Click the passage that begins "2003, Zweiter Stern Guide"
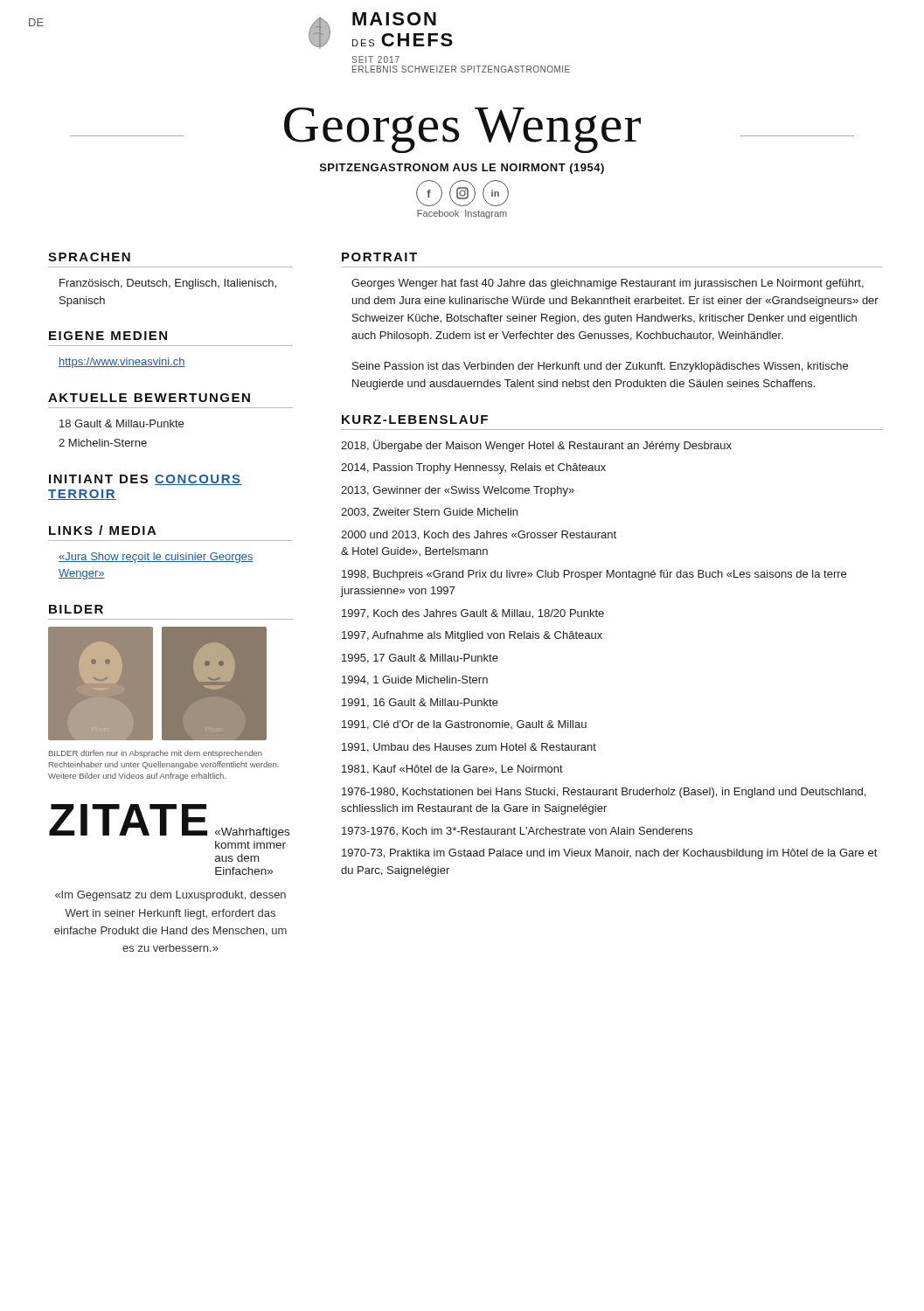 [x=430, y=512]
